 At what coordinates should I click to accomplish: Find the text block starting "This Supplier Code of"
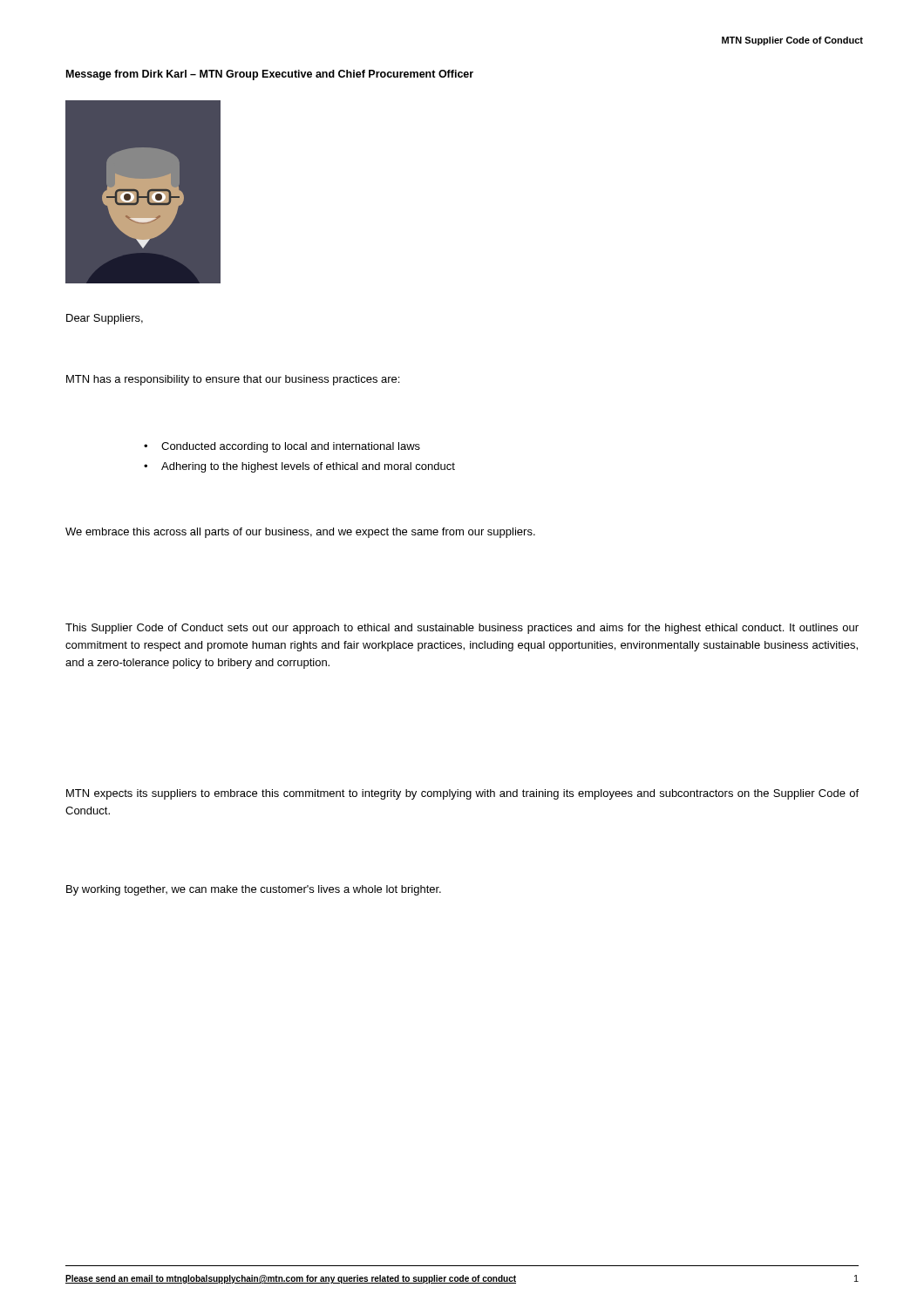(462, 645)
